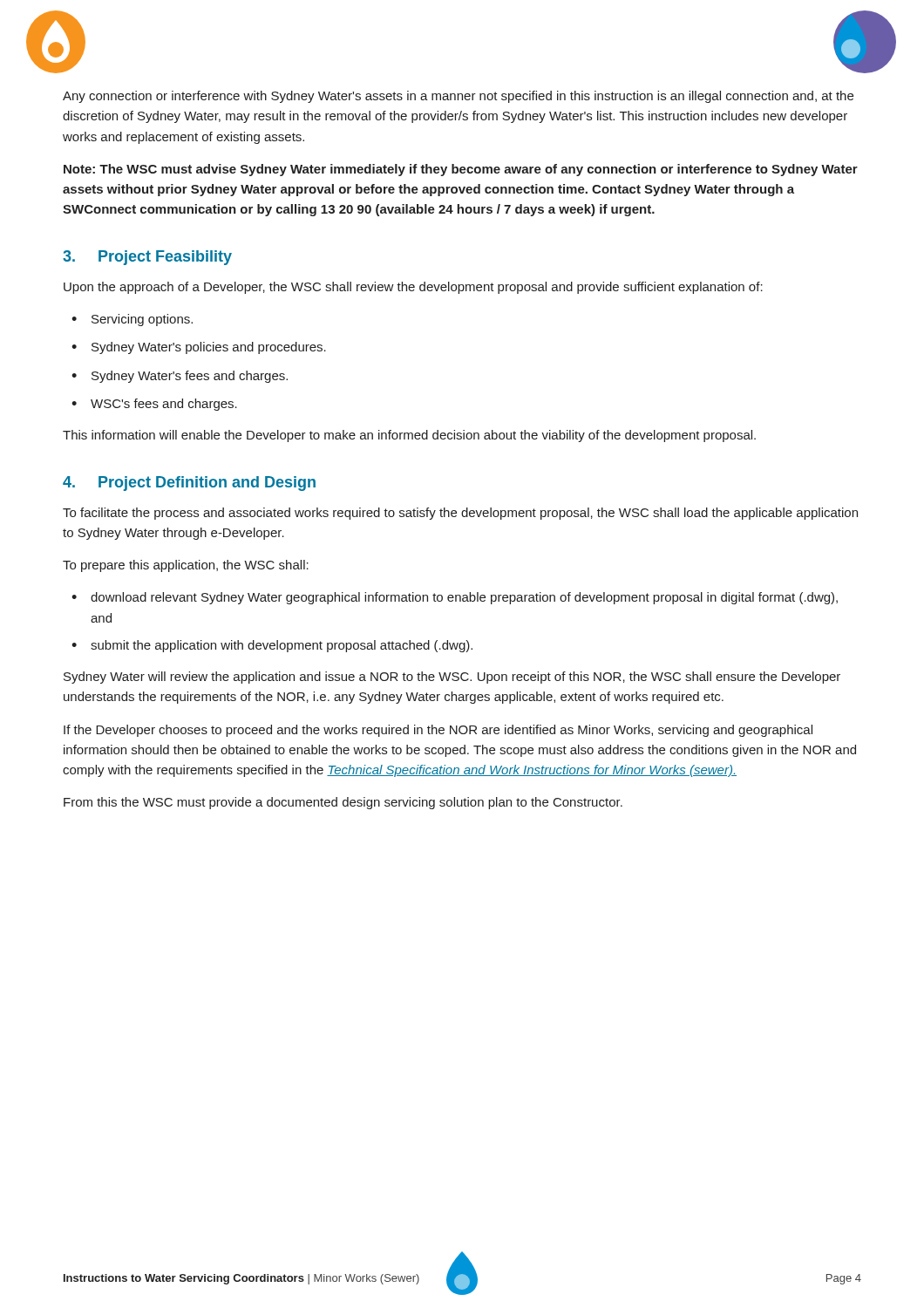The width and height of the screenshot is (924, 1308).
Task: Locate the text block that reads "This information will enable the Developer to make"
Action: tap(410, 435)
